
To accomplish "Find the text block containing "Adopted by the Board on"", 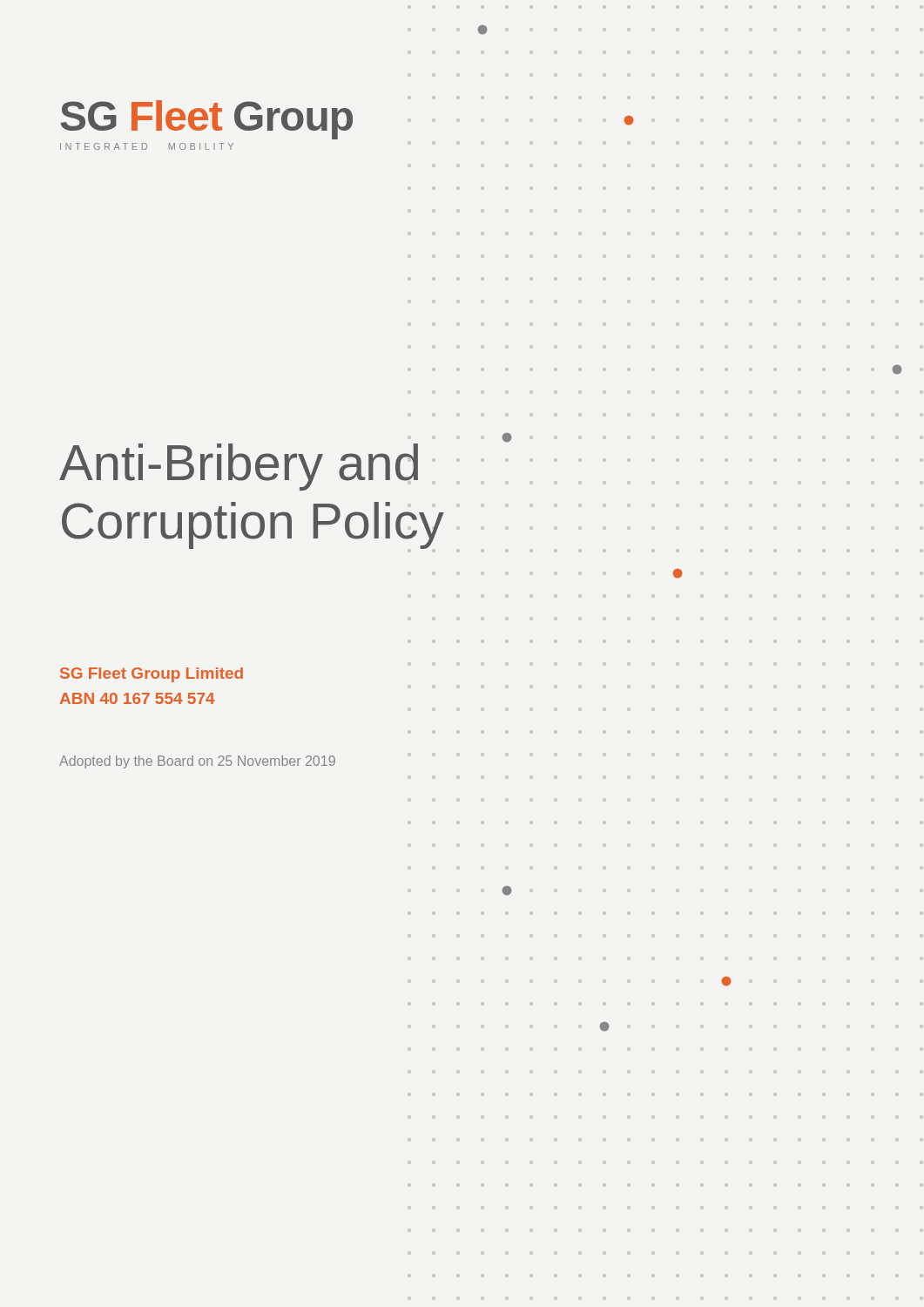I will pos(198,761).
